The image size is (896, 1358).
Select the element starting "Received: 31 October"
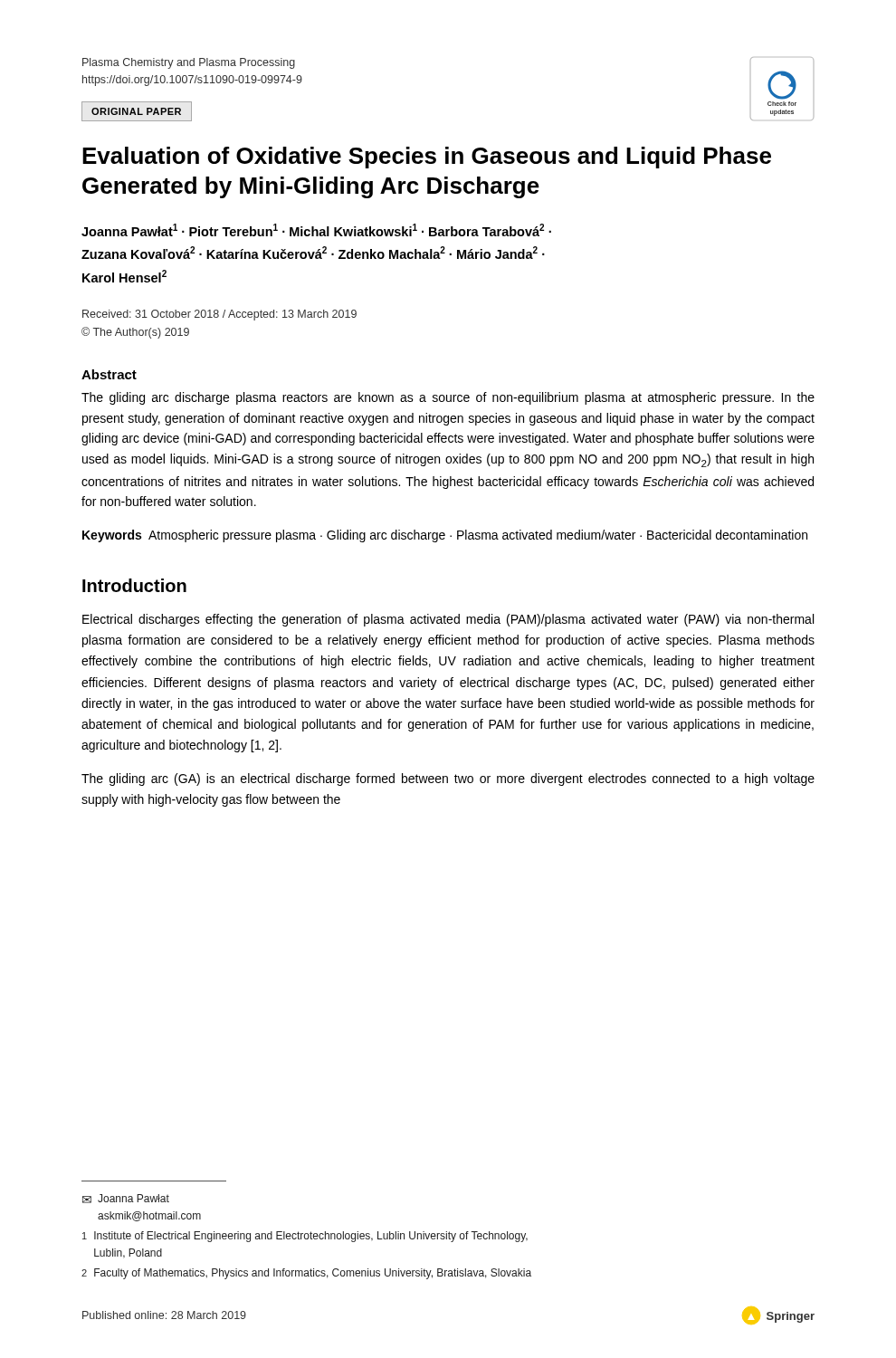[x=219, y=324]
